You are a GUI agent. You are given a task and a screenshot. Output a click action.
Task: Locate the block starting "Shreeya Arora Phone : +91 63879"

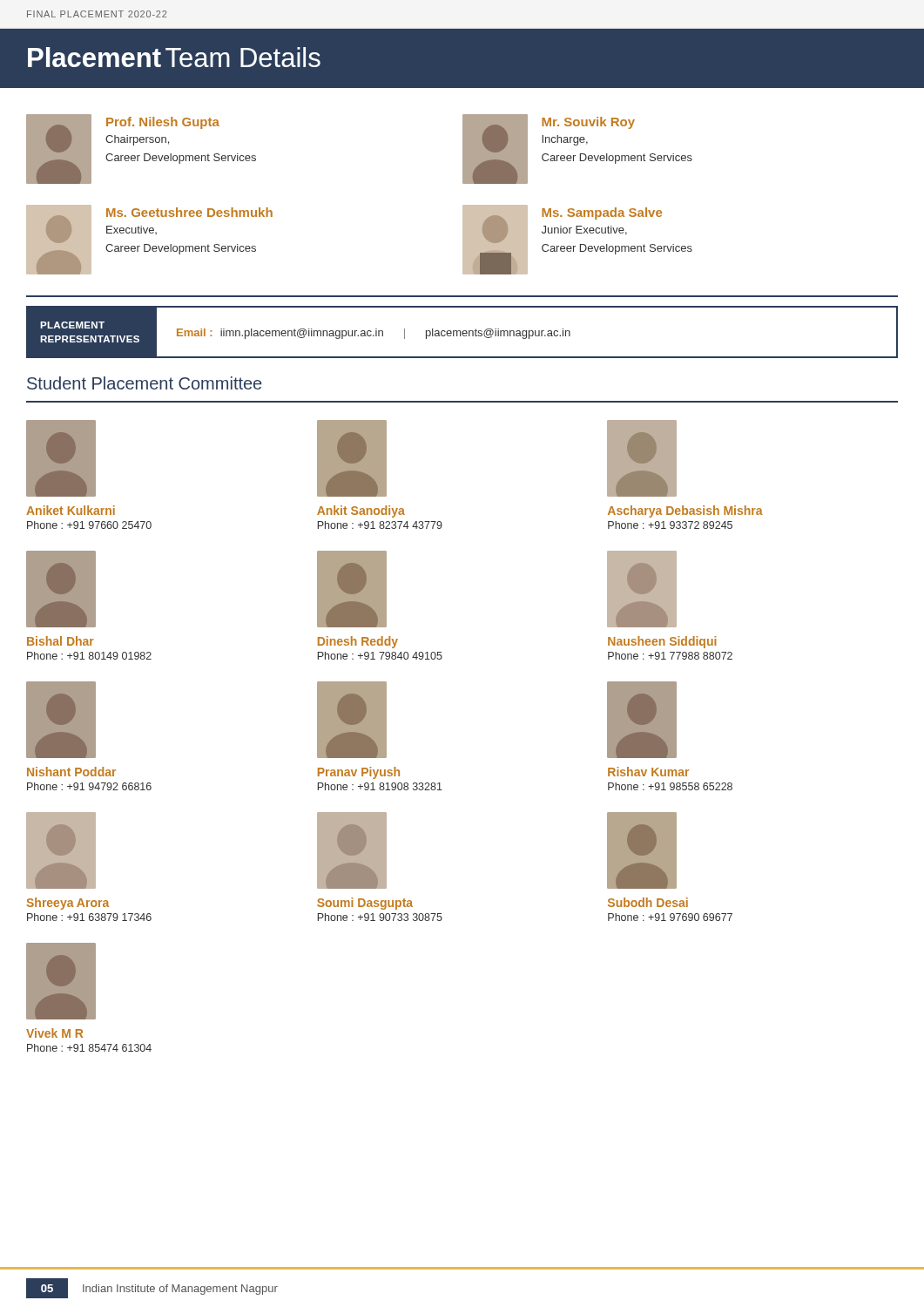[x=61, y=850]
